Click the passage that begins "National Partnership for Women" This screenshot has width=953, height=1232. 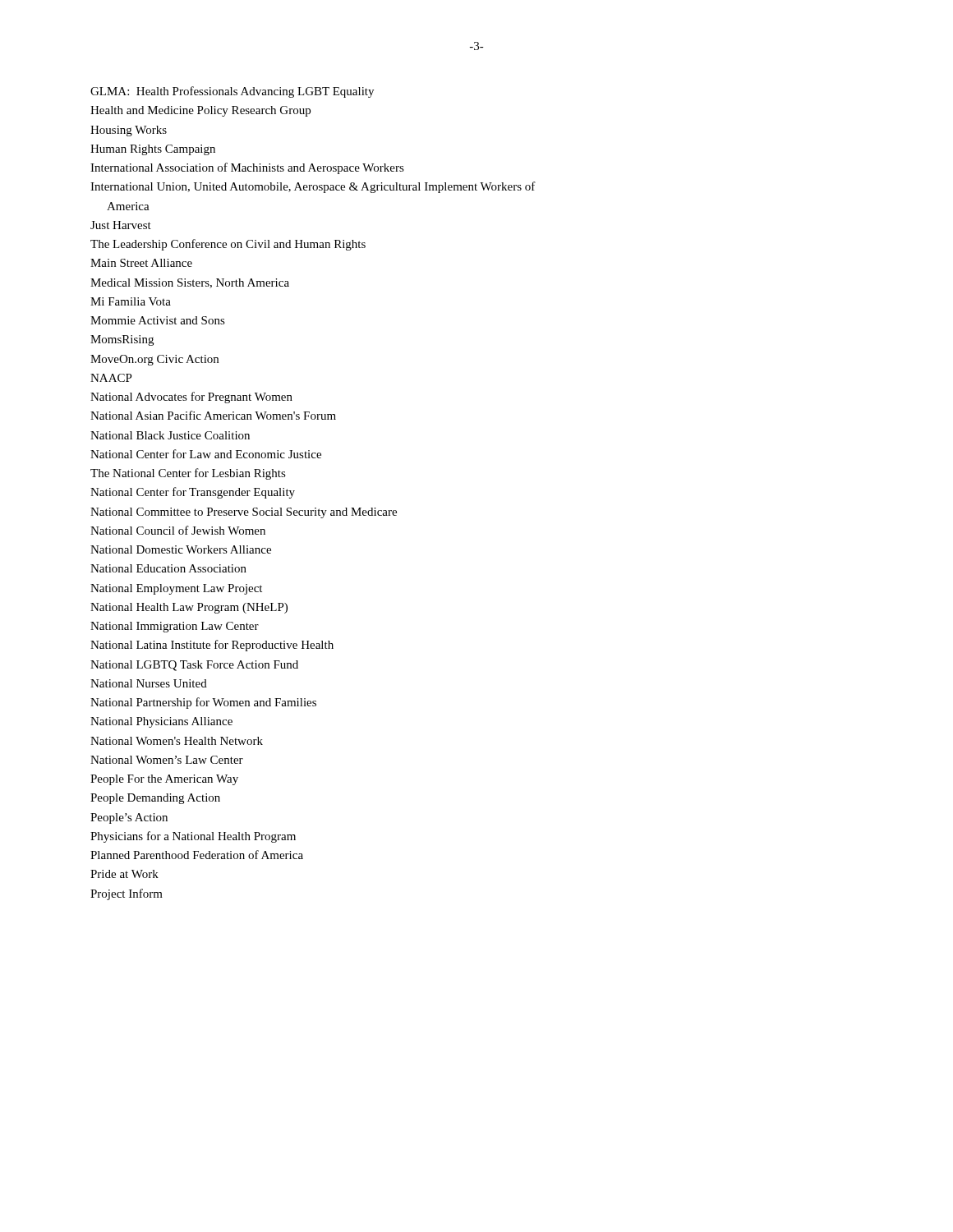(204, 702)
